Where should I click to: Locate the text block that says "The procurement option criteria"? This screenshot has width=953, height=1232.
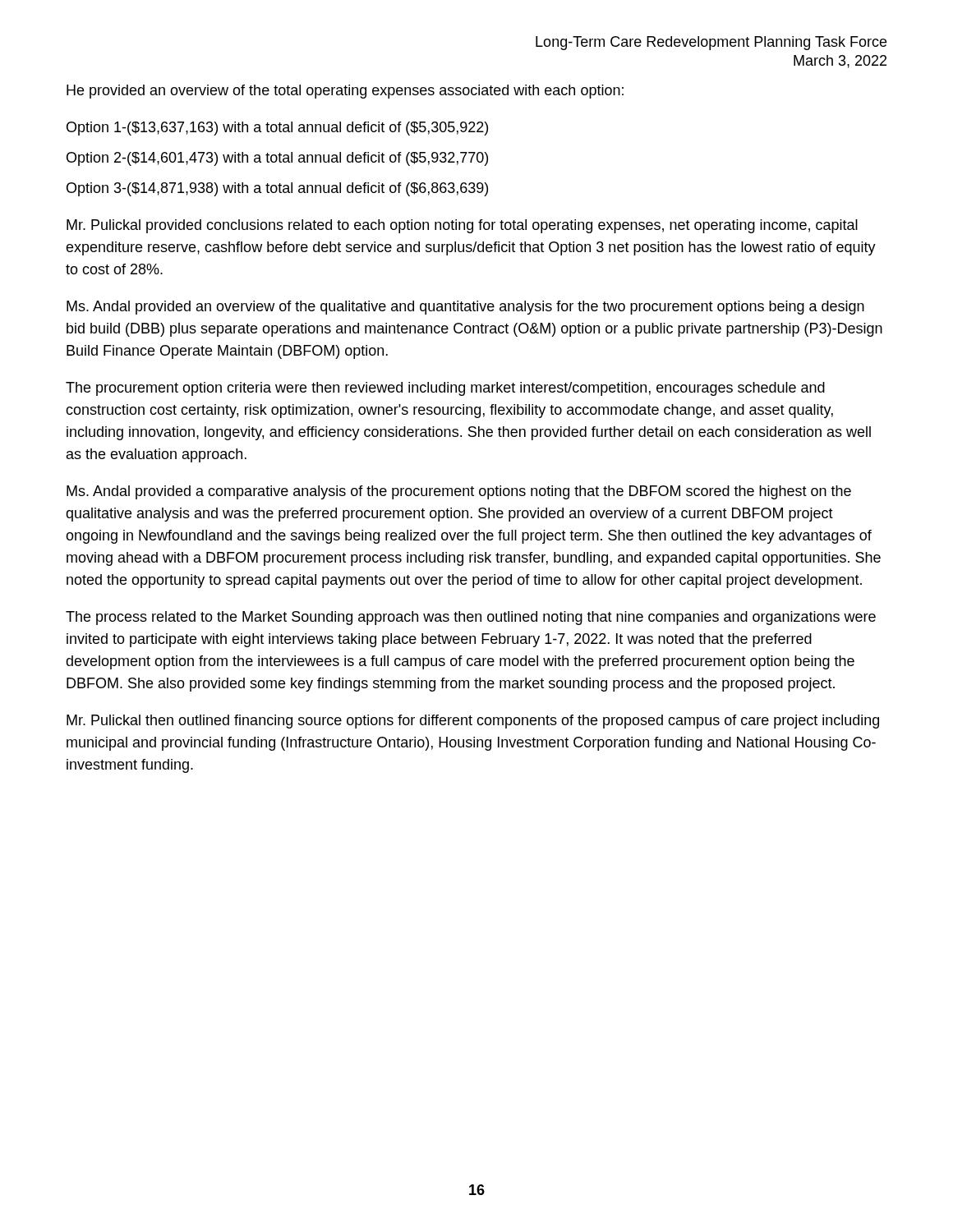469,421
